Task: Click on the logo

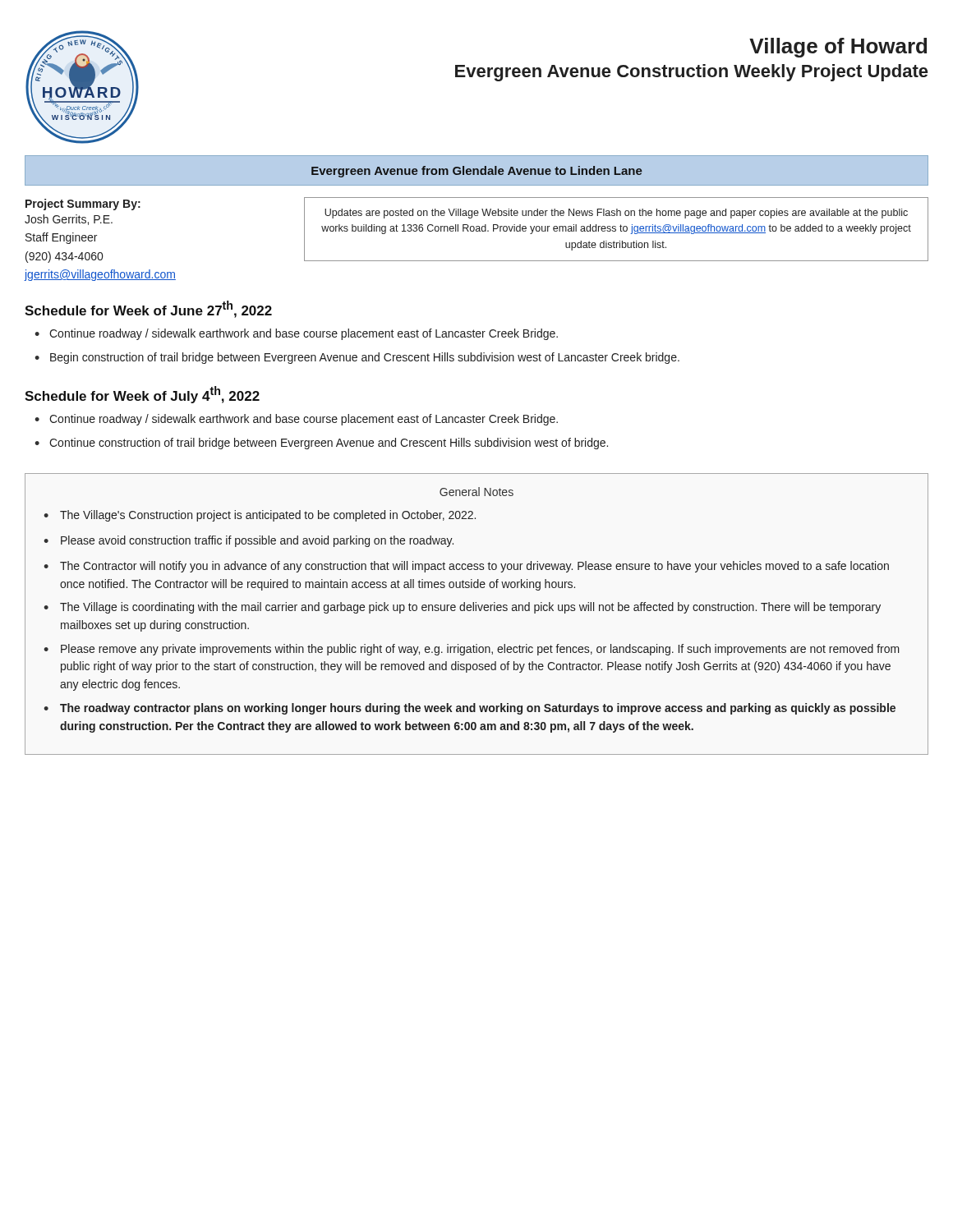Action: tap(84, 88)
